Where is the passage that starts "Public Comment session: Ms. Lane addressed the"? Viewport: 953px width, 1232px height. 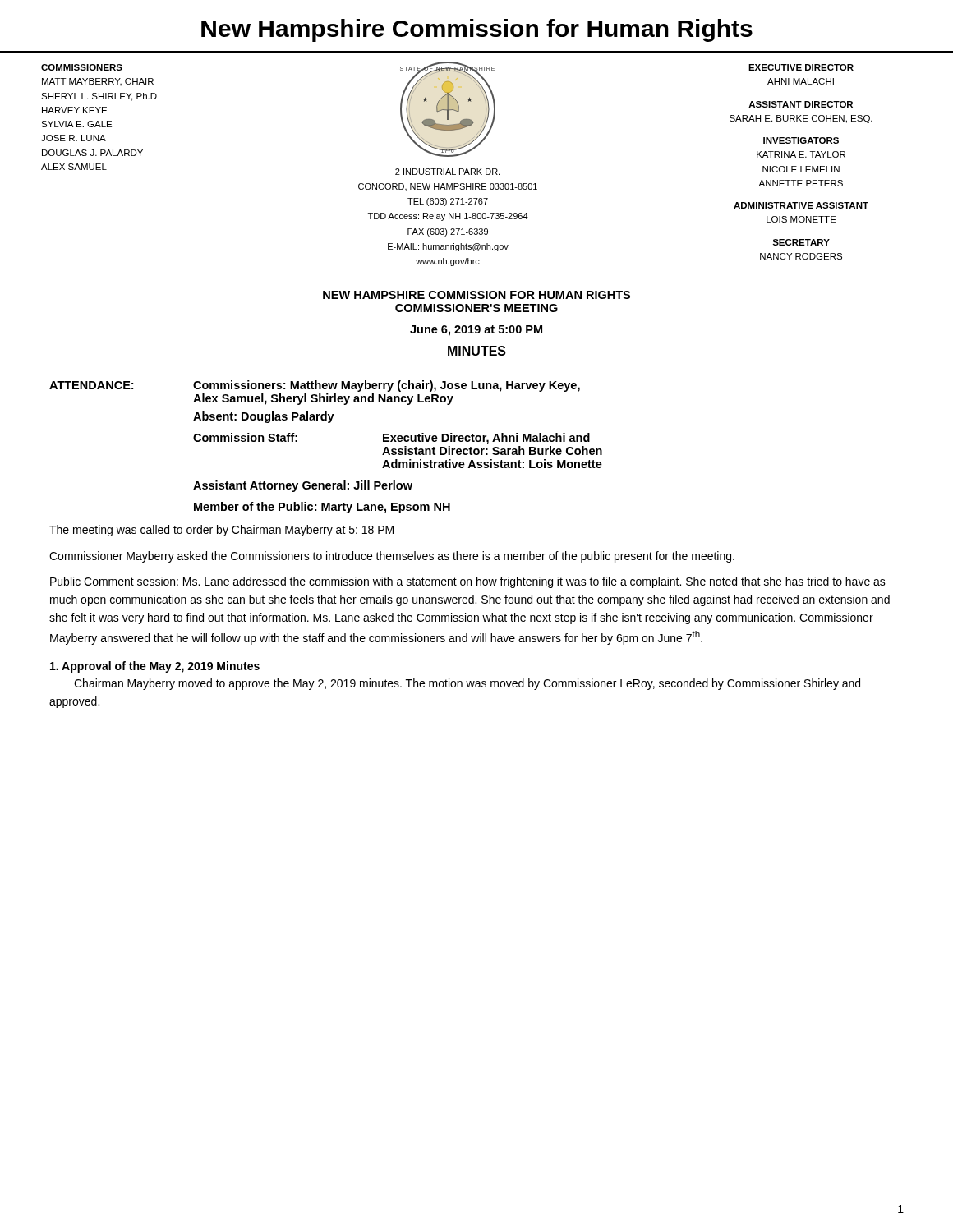pos(470,610)
